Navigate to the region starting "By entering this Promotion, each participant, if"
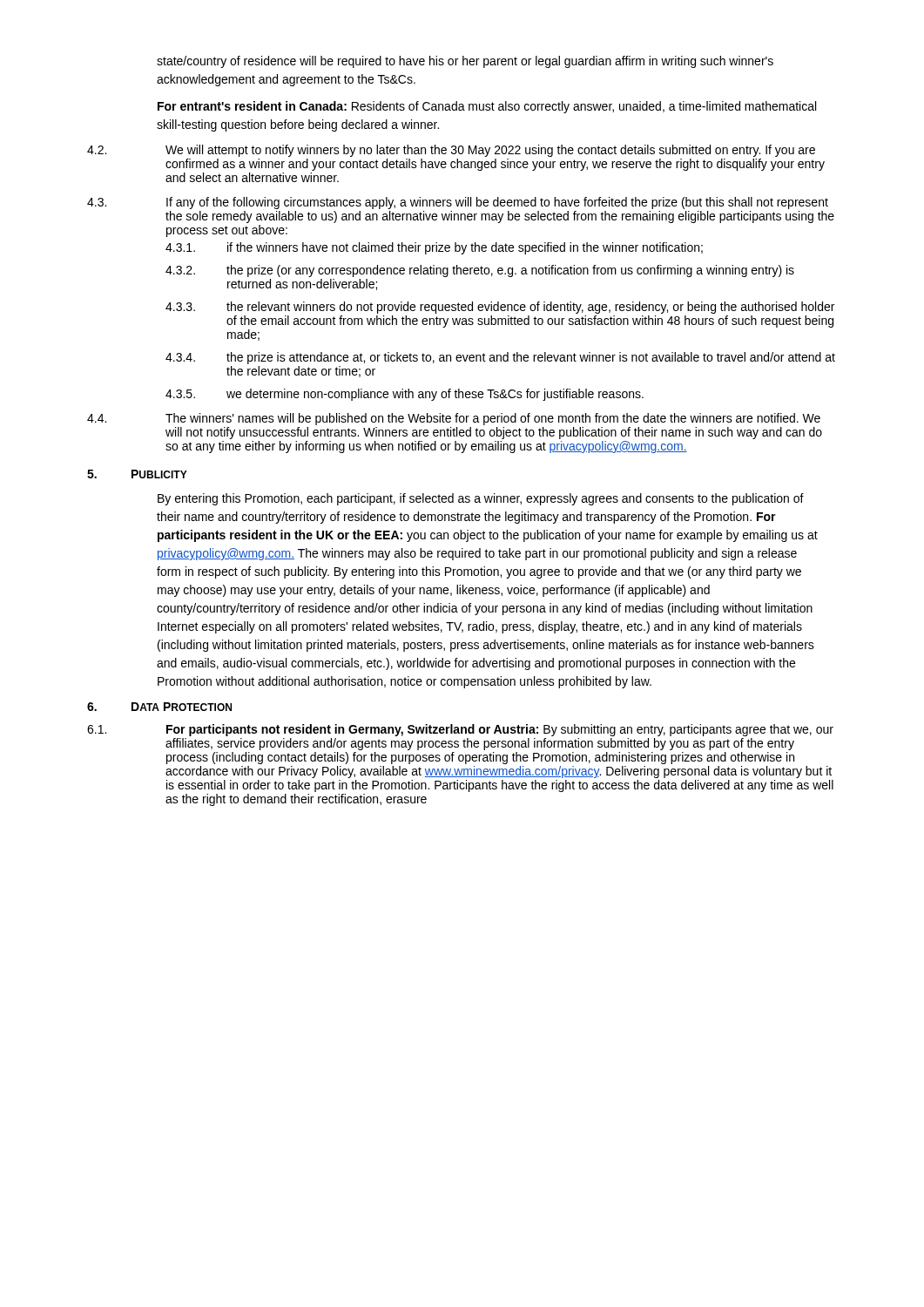The width and height of the screenshot is (924, 1307). pyautogui.click(x=488, y=590)
